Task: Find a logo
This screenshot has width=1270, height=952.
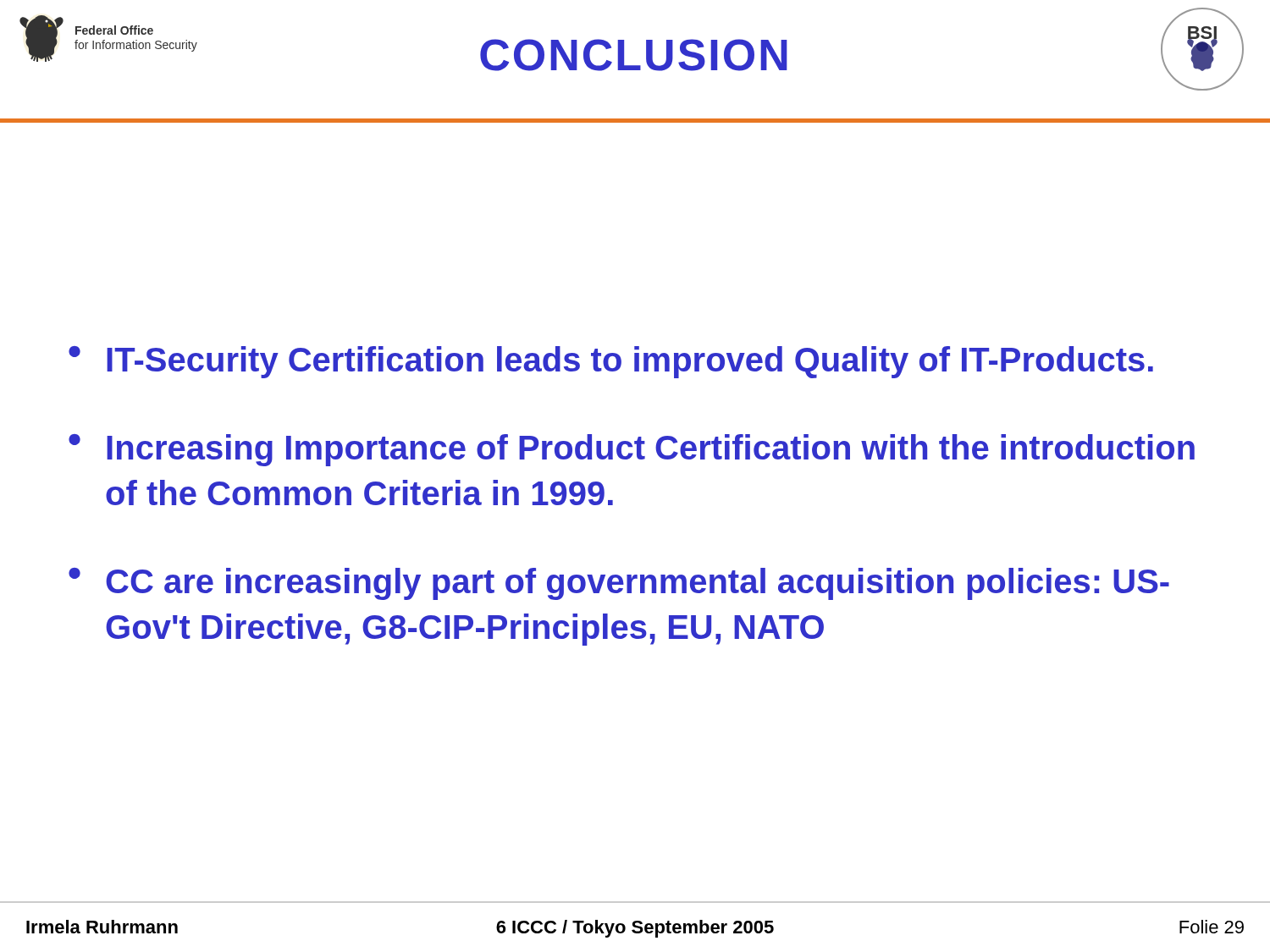Action: point(1202,51)
